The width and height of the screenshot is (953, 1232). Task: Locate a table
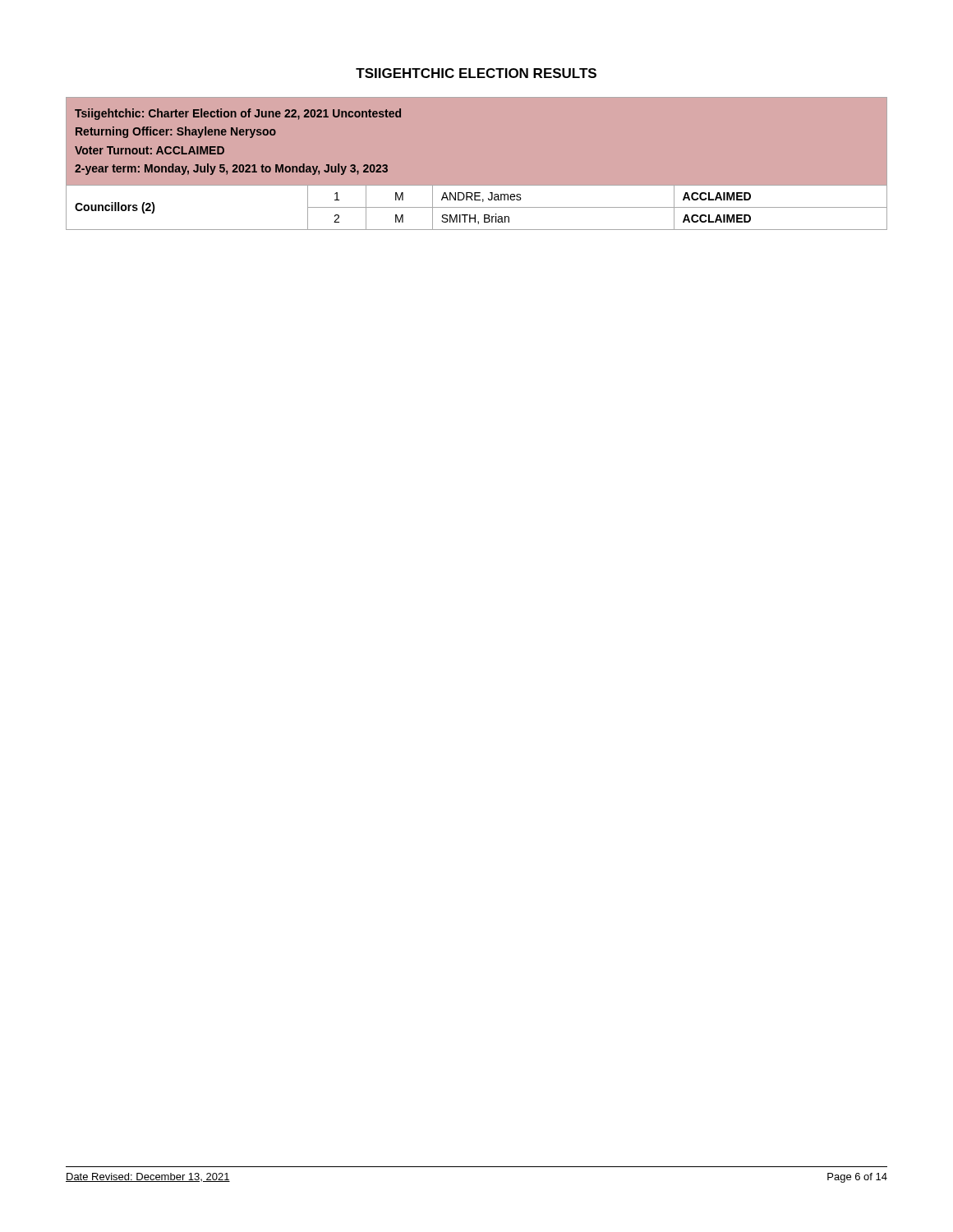point(476,163)
